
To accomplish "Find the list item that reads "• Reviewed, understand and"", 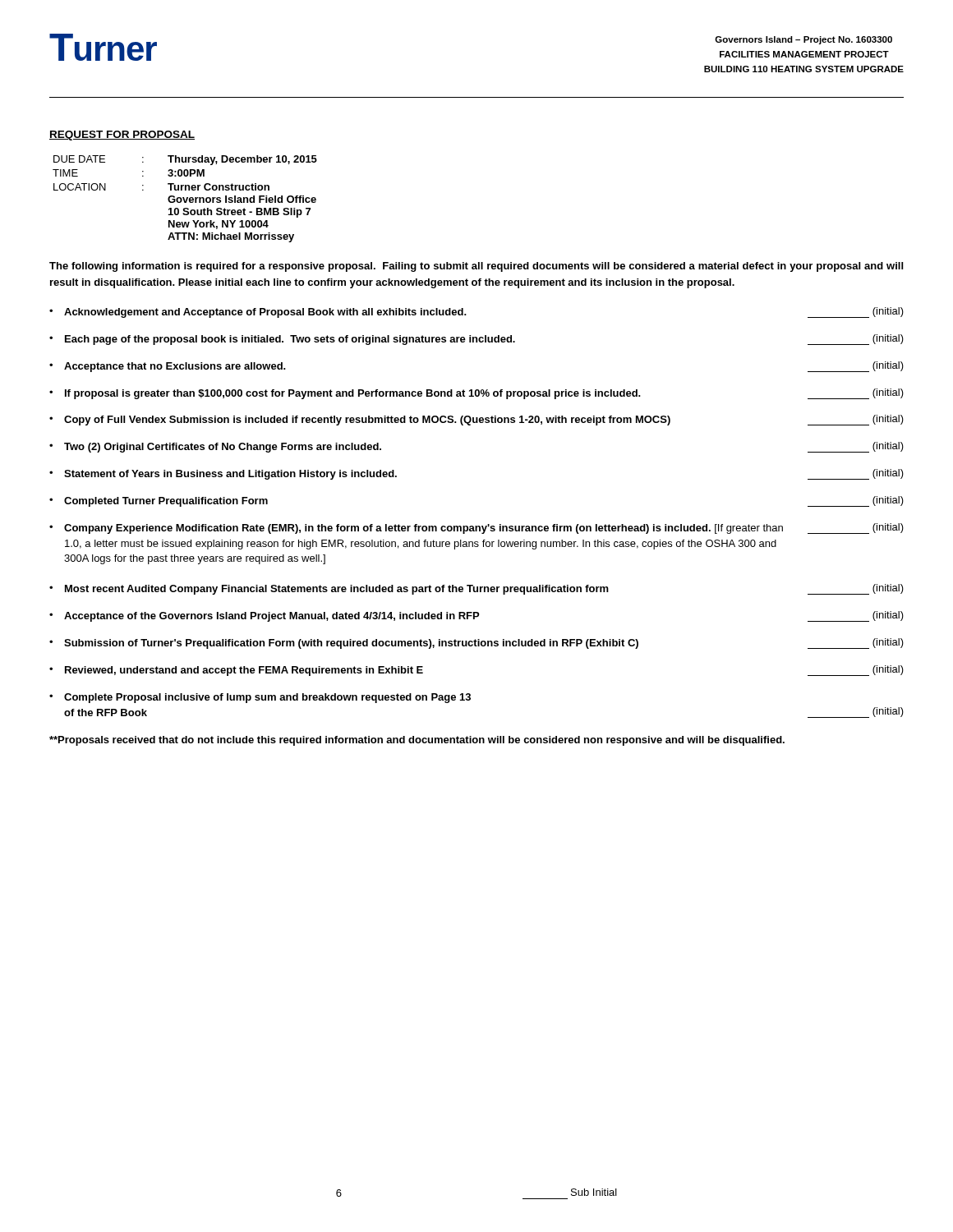I will [x=245, y=670].
